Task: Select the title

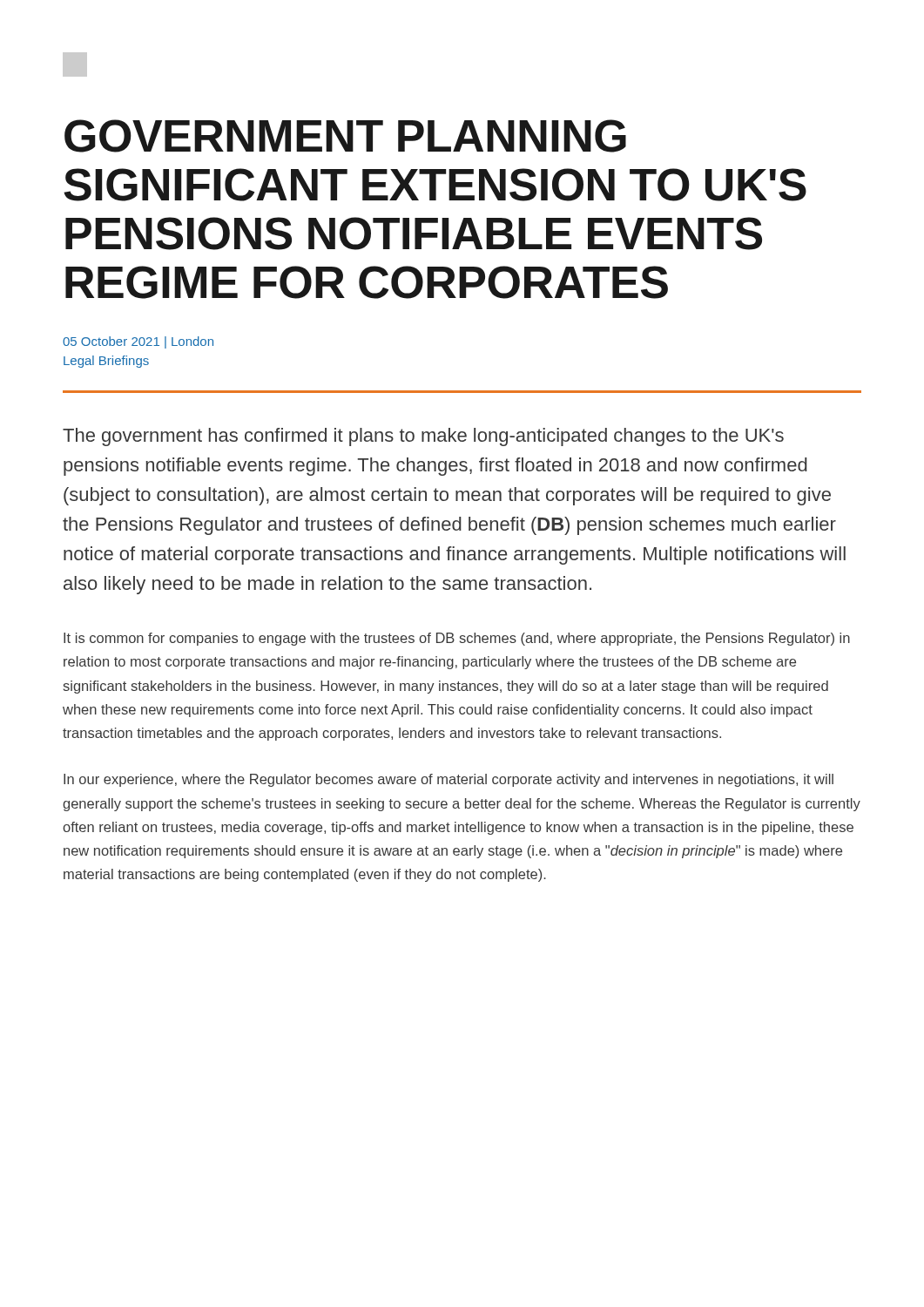Action: [x=462, y=209]
